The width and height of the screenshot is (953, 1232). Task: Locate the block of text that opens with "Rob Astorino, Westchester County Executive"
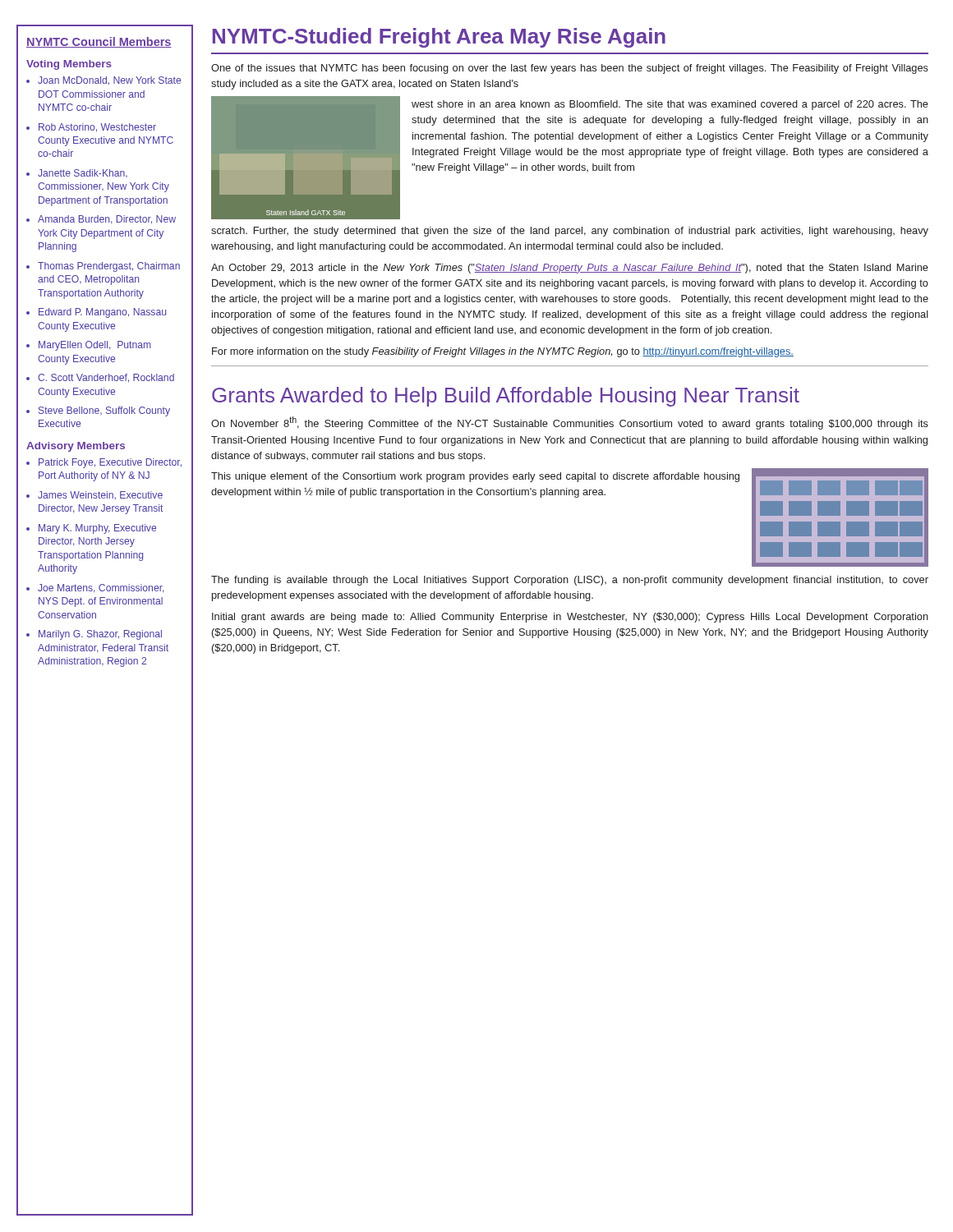pos(106,140)
